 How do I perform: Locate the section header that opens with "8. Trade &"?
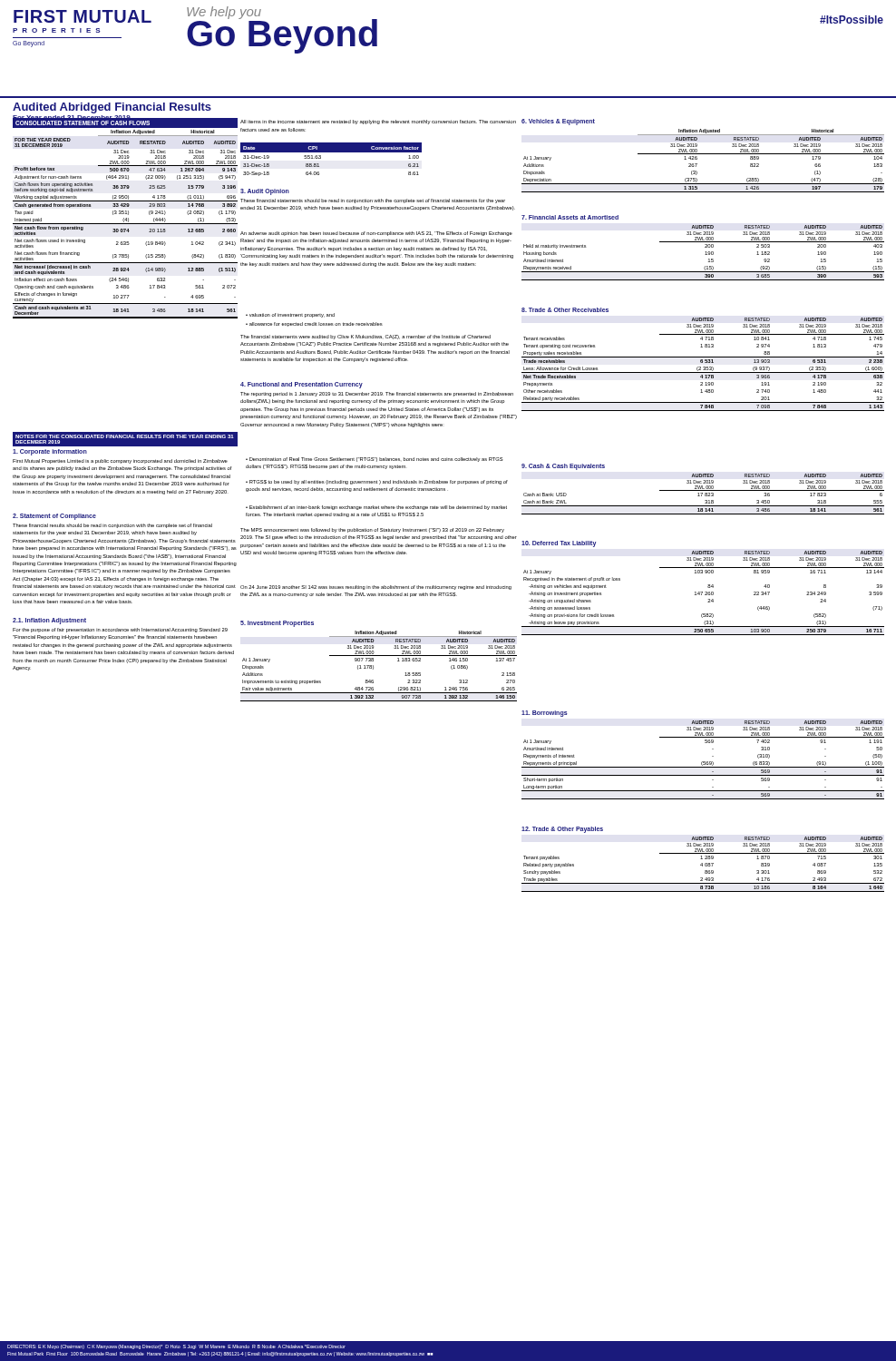pos(565,310)
